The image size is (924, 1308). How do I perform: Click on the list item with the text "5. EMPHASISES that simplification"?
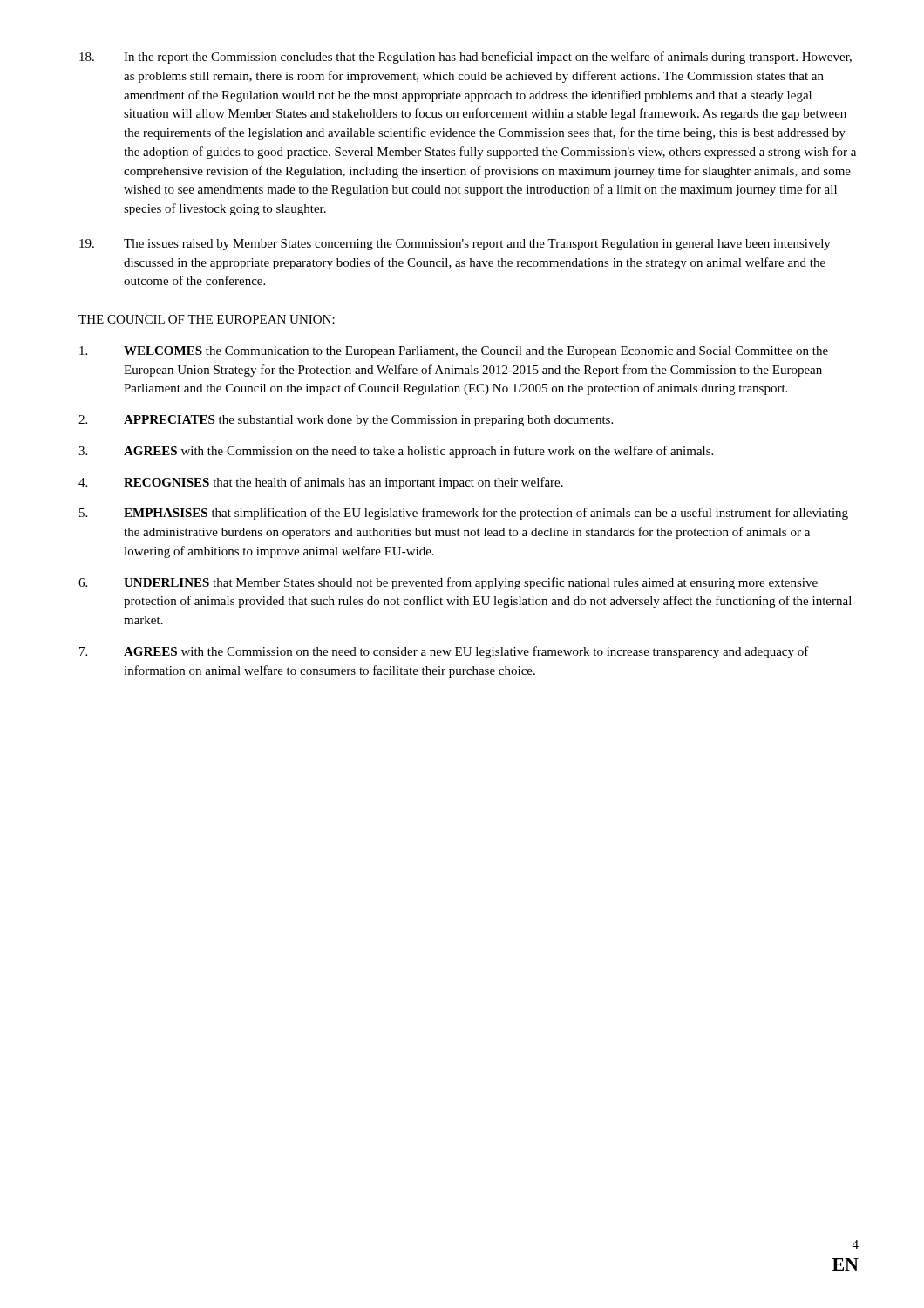[x=469, y=533]
